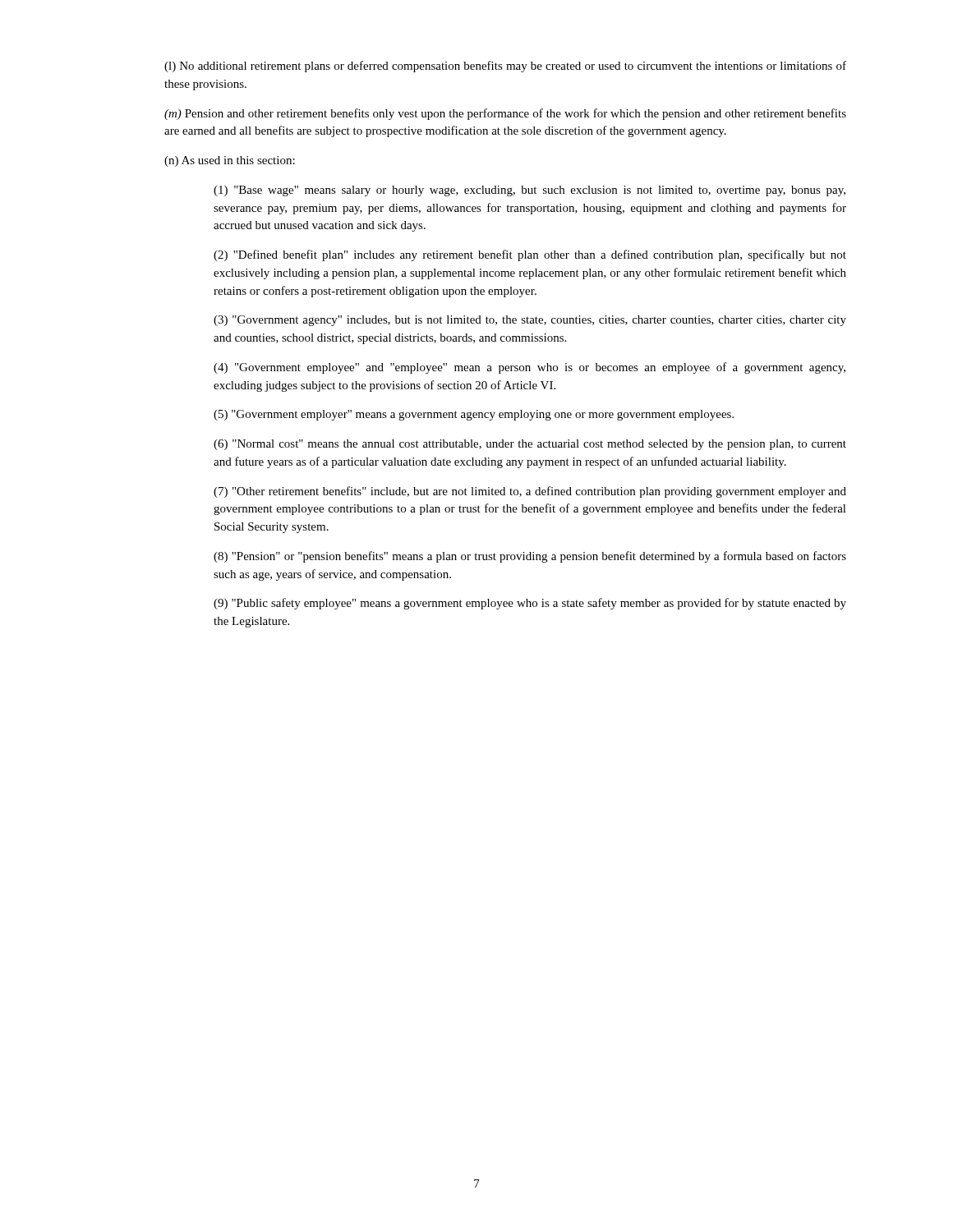
Task: Click the passage that begins "(7) "Other retirement"
Action: point(530,509)
